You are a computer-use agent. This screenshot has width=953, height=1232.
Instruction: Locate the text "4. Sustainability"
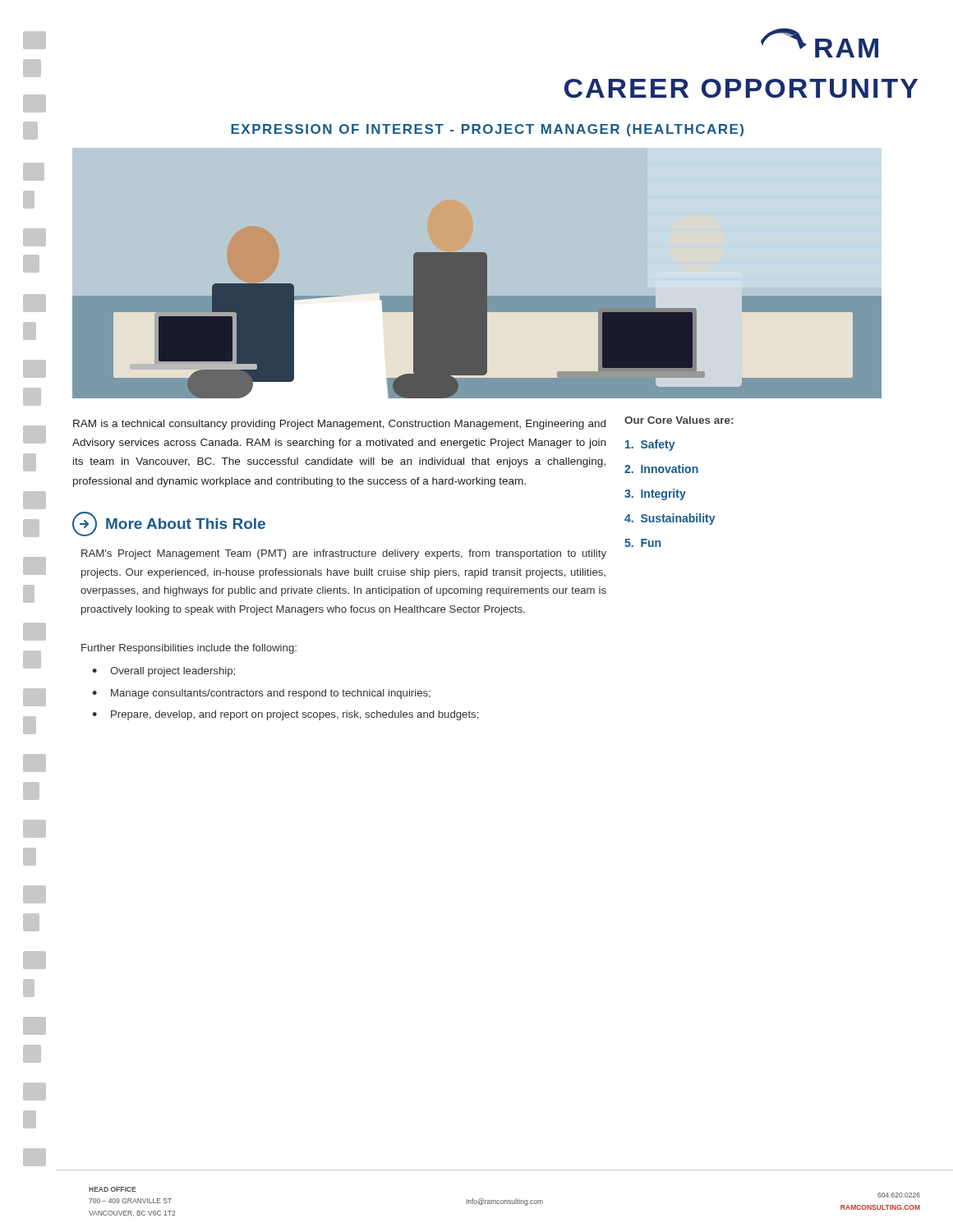(670, 518)
